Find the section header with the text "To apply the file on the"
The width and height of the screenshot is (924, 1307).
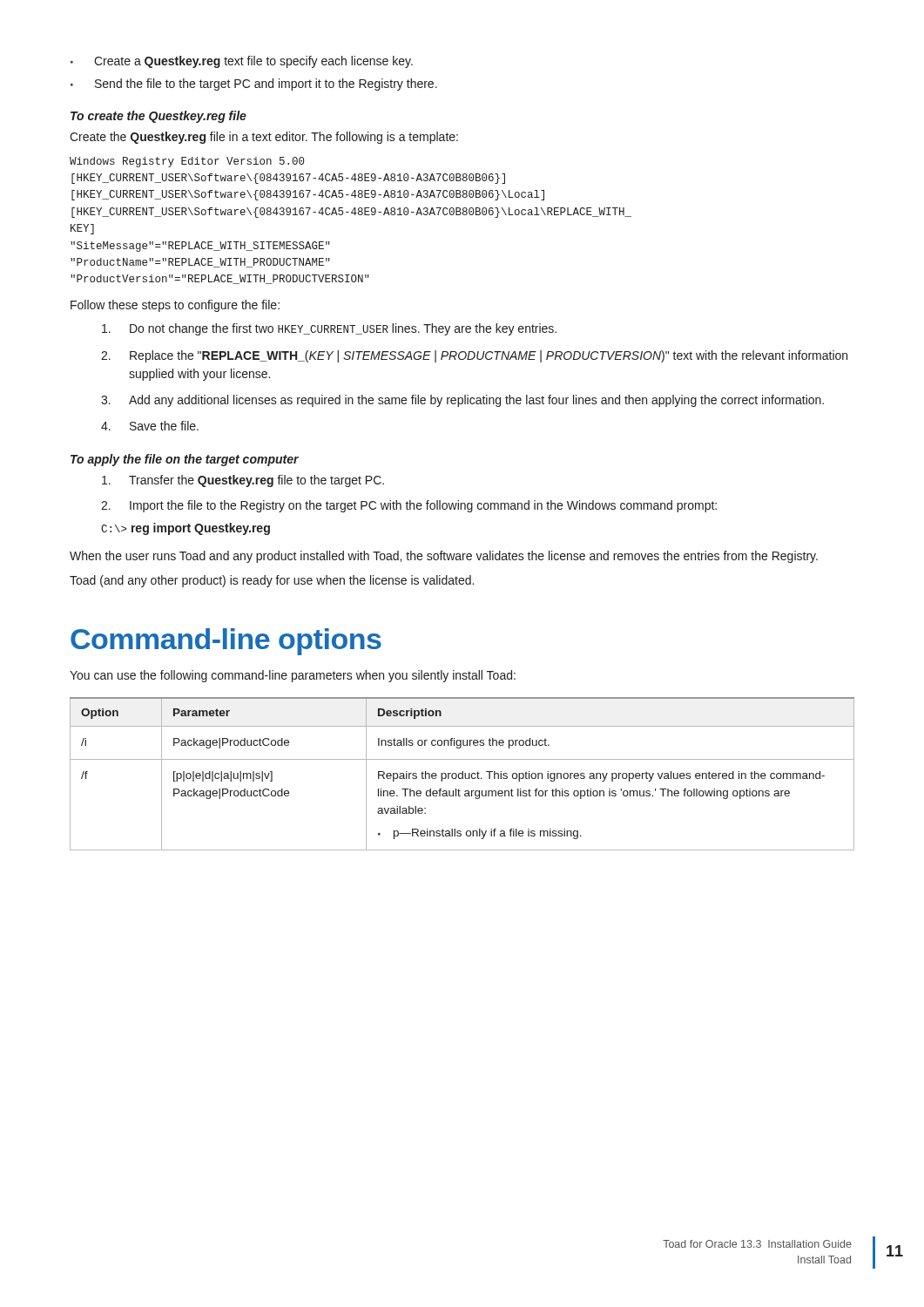point(184,459)
